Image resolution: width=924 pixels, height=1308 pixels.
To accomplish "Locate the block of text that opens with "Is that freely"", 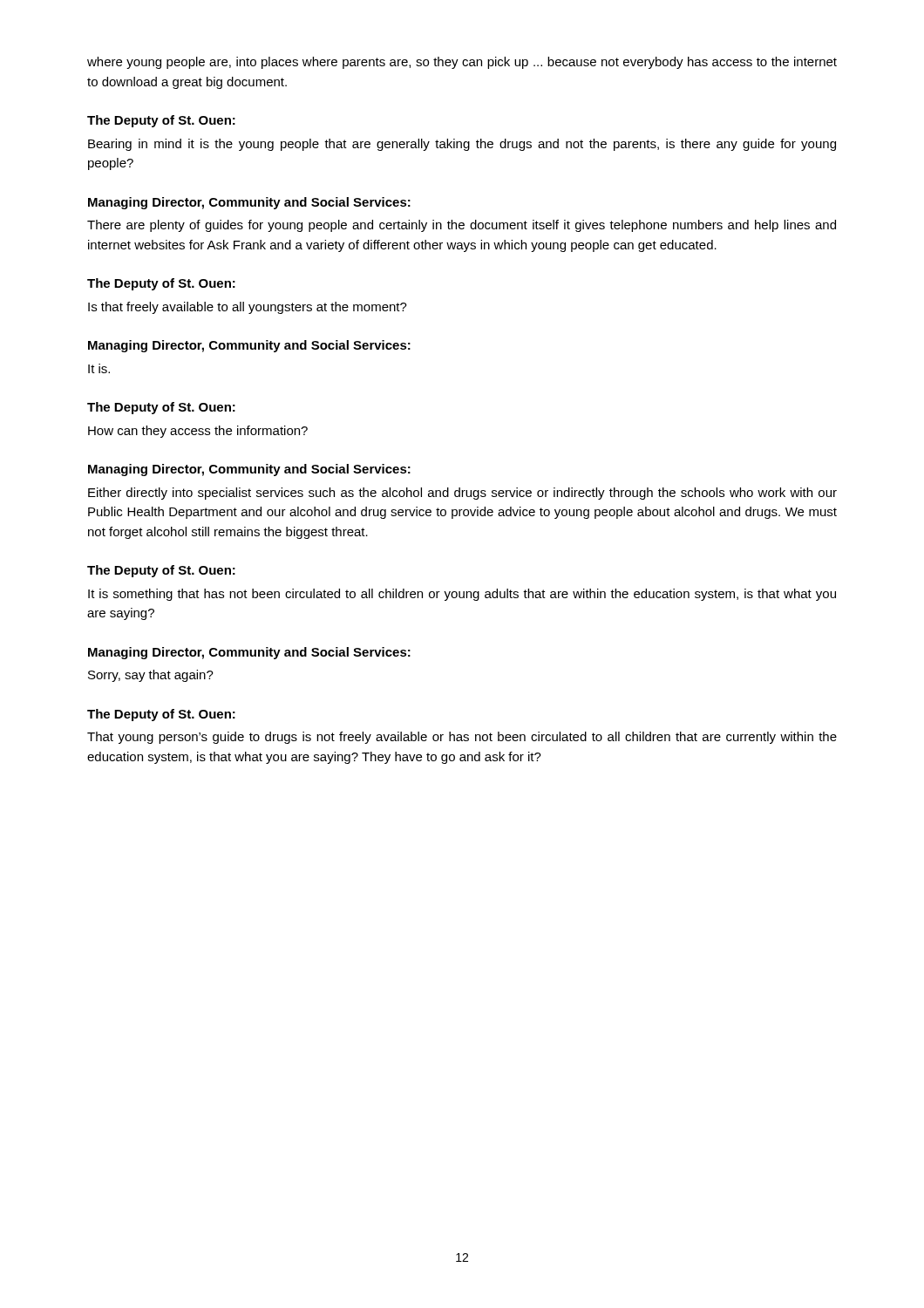I will [x=247, y=306].
